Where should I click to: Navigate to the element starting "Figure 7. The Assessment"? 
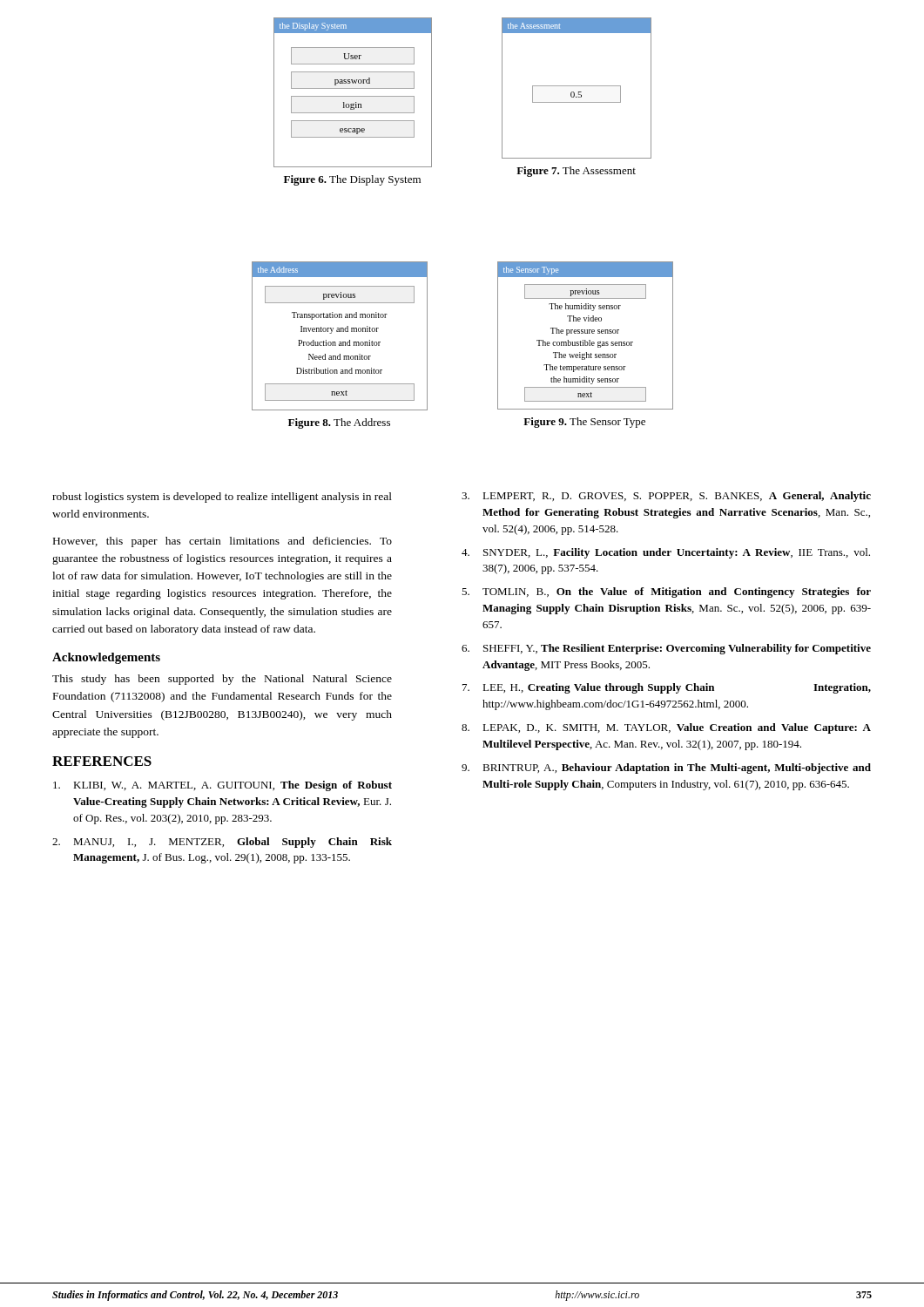point(576,170)
